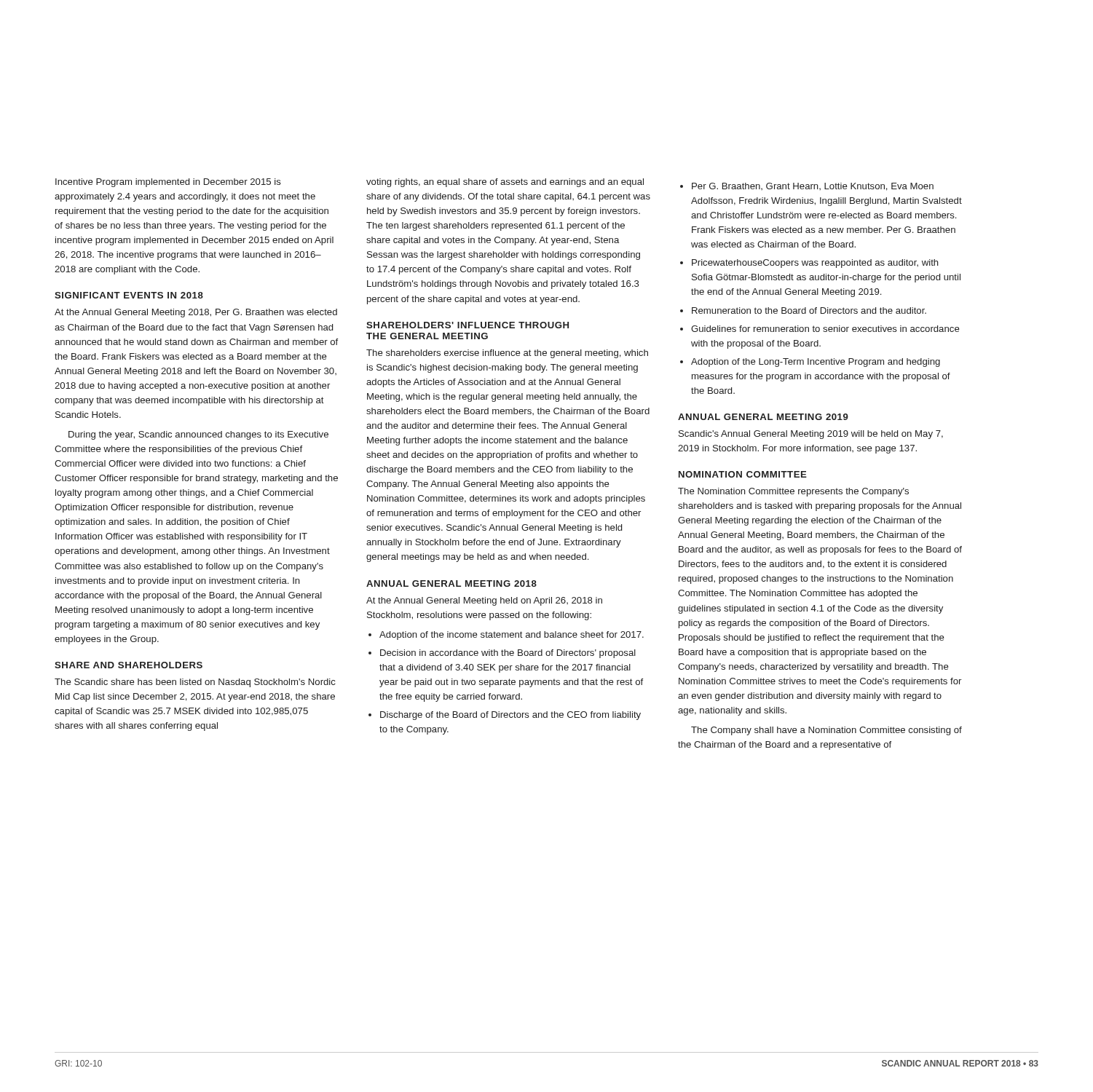Image resolution: width=1093 pixels, height=1092 pixels.
Task: Click on the section header that reads "NOMINATION COMMITTEE"
Action: [743, 474]
